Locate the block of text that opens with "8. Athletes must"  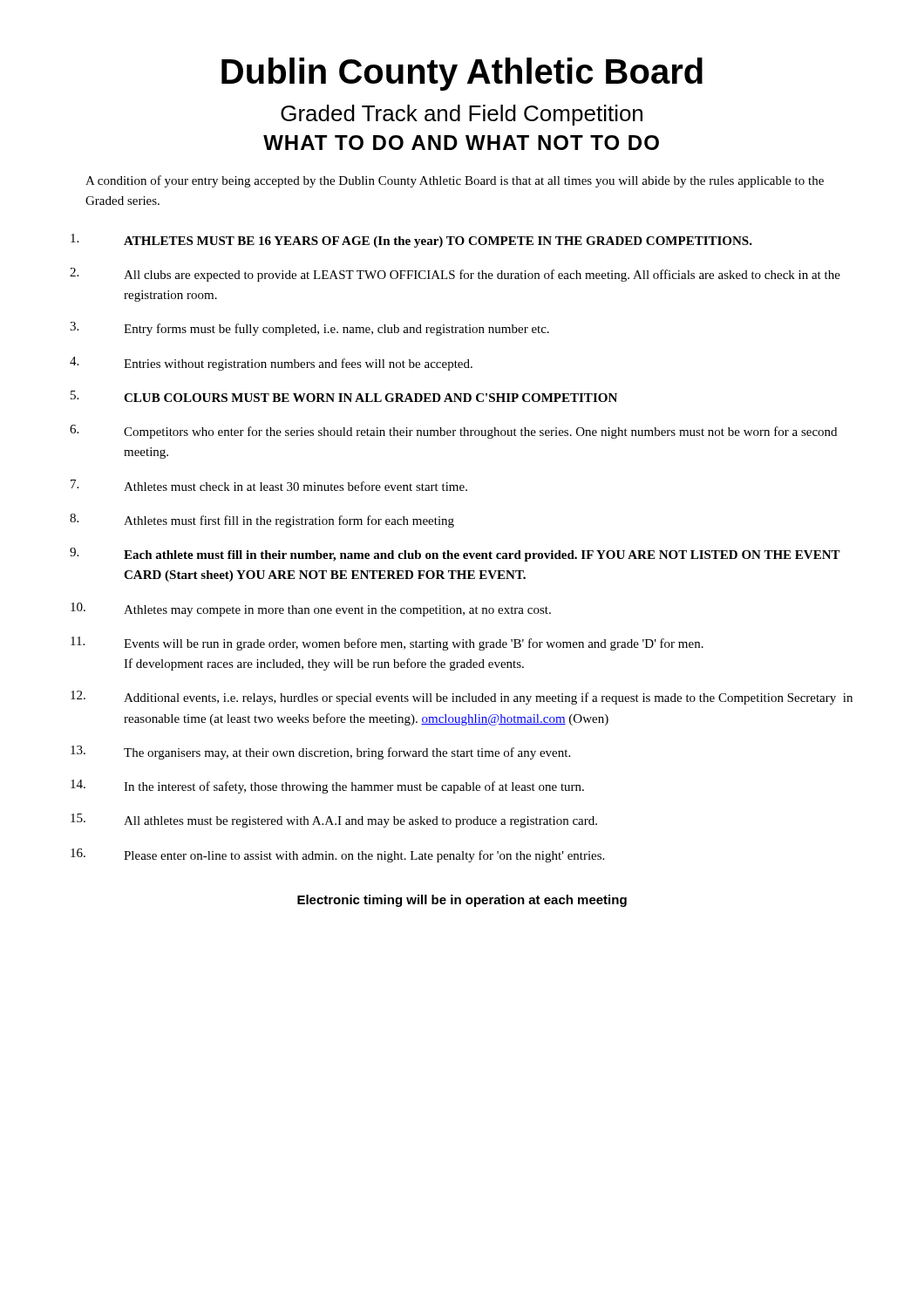pyautogui.click(x=462, y=521)
